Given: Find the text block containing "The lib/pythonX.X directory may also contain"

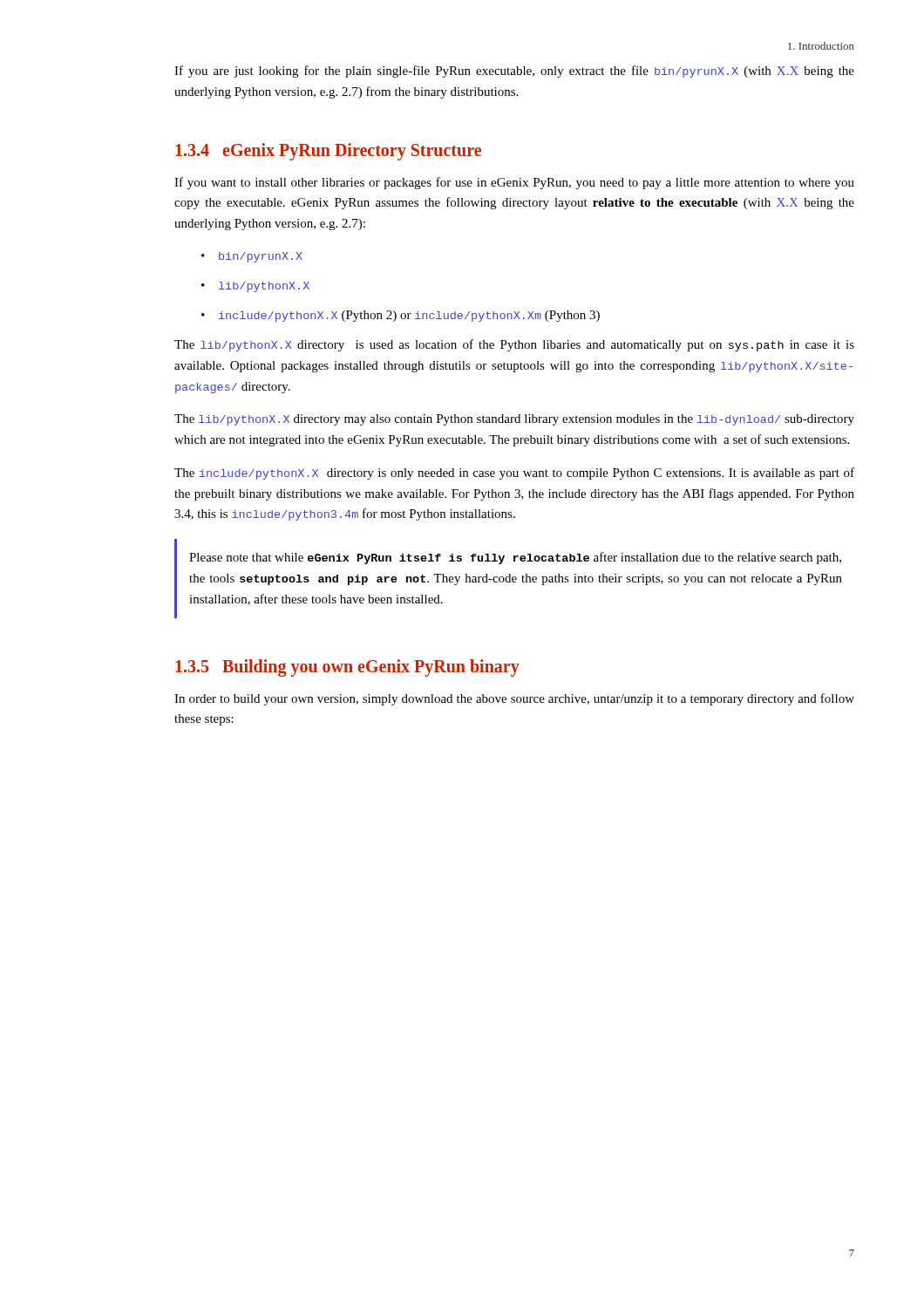Looking at the screenshot, I should (x=514, y=429).
